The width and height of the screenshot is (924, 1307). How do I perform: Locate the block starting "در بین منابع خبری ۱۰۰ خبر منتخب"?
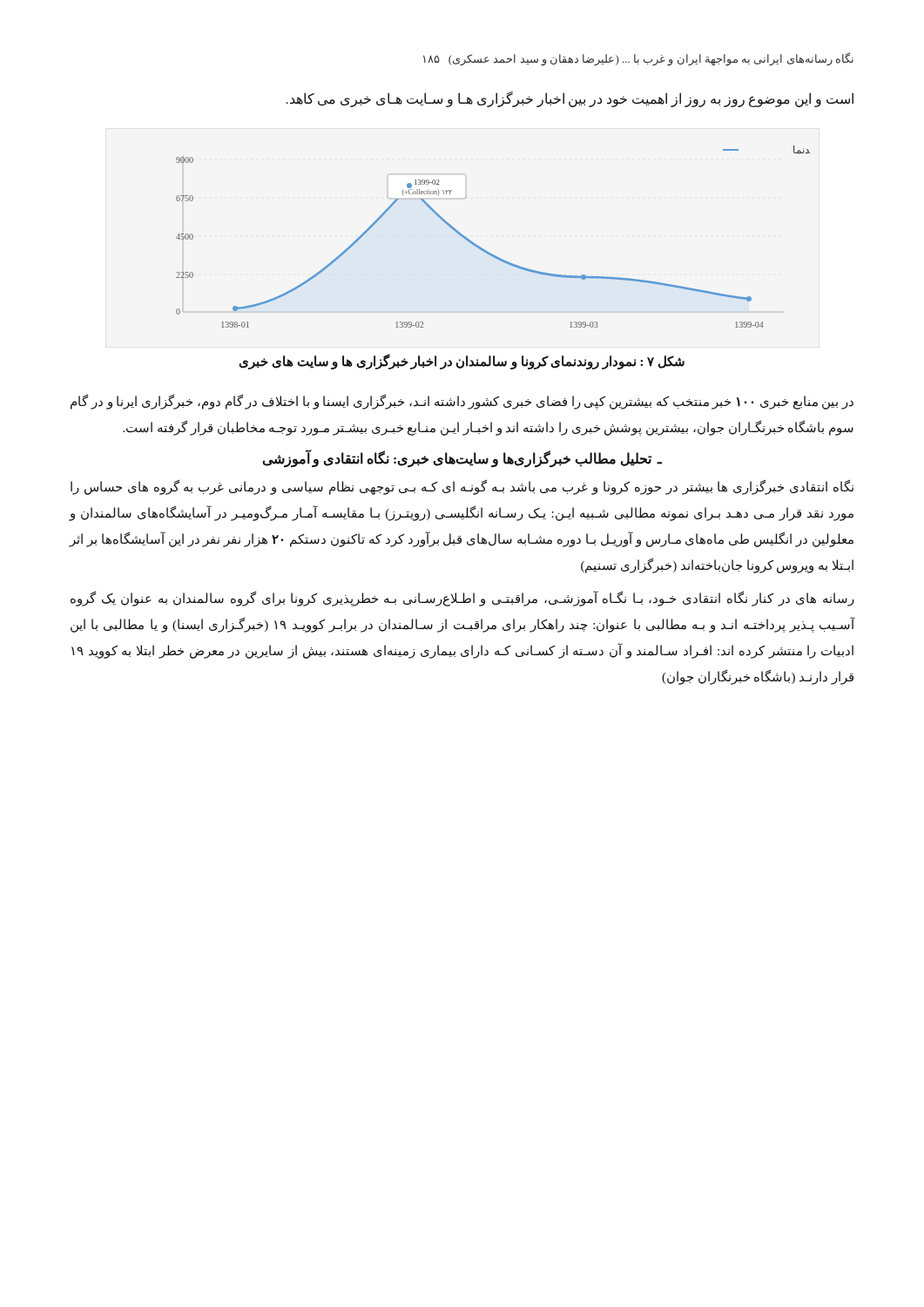pos(462,415)
